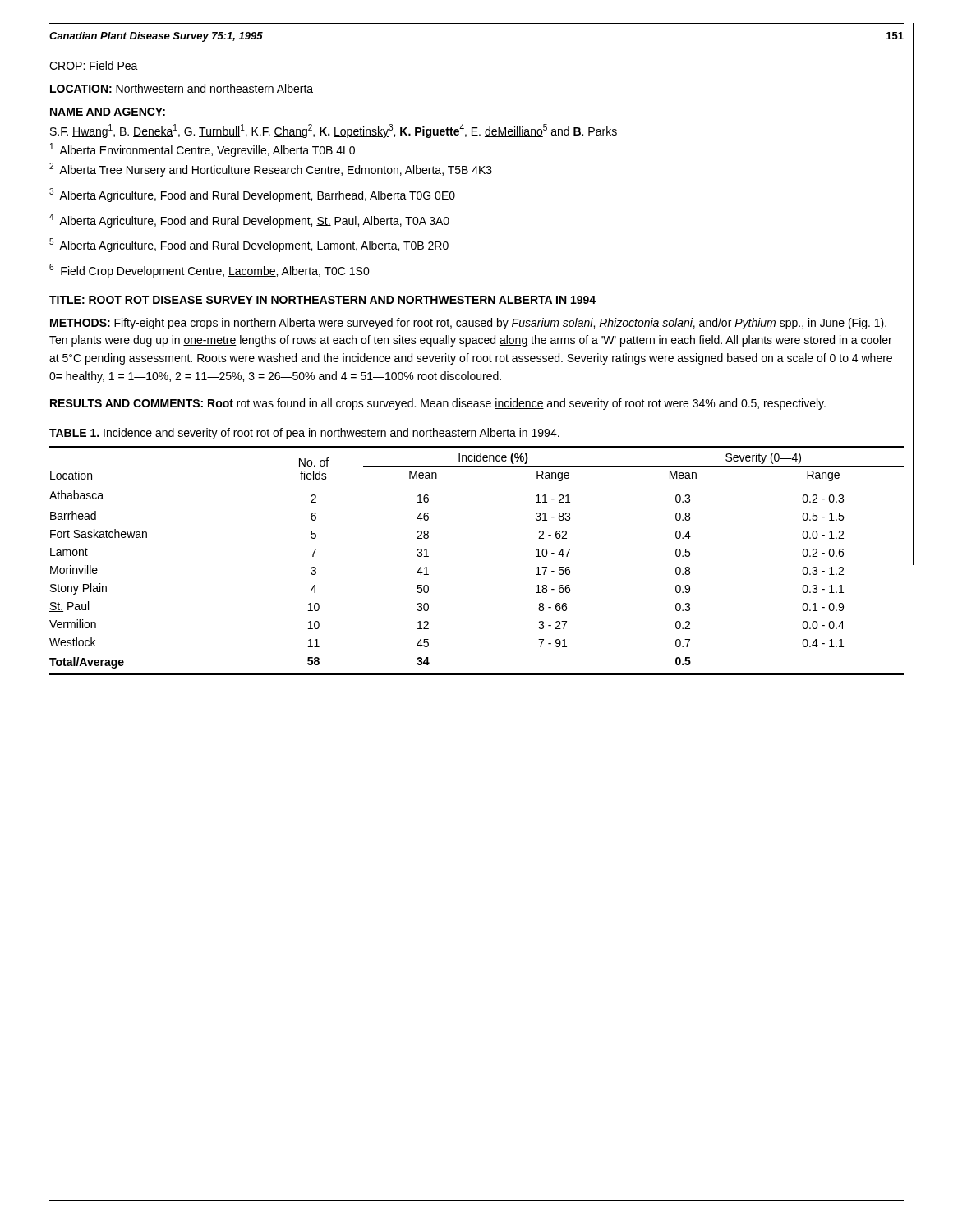Click the passage that begins "METHODS: Fifty-eight pea crops"

[471, 349]
